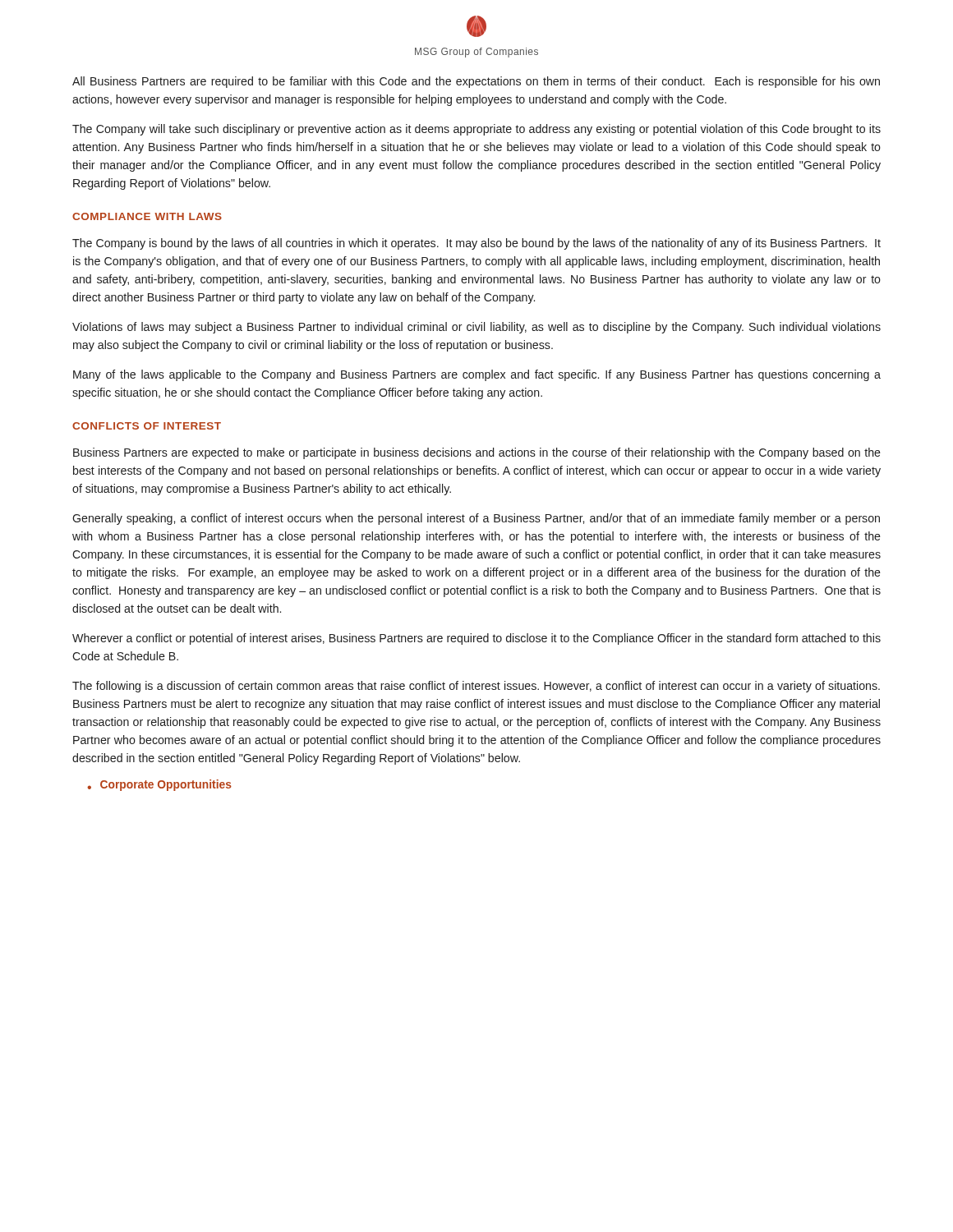The height and width of the screenshot is (1232, 953).
Task: Click on the text starting "The following is a discussion of certain"
Action: (476, 722)
